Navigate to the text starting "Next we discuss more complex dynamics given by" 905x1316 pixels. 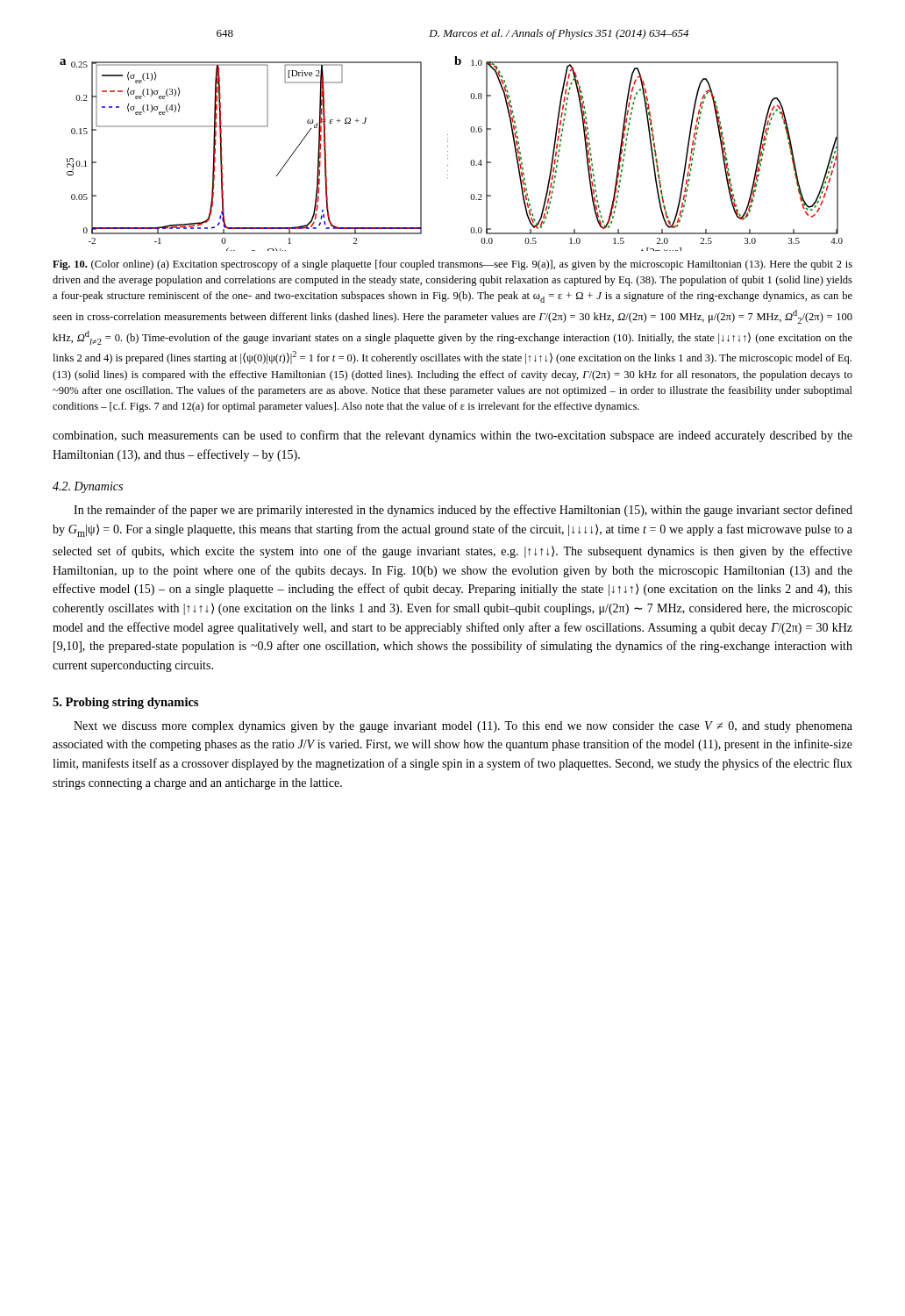click(452, 754)
